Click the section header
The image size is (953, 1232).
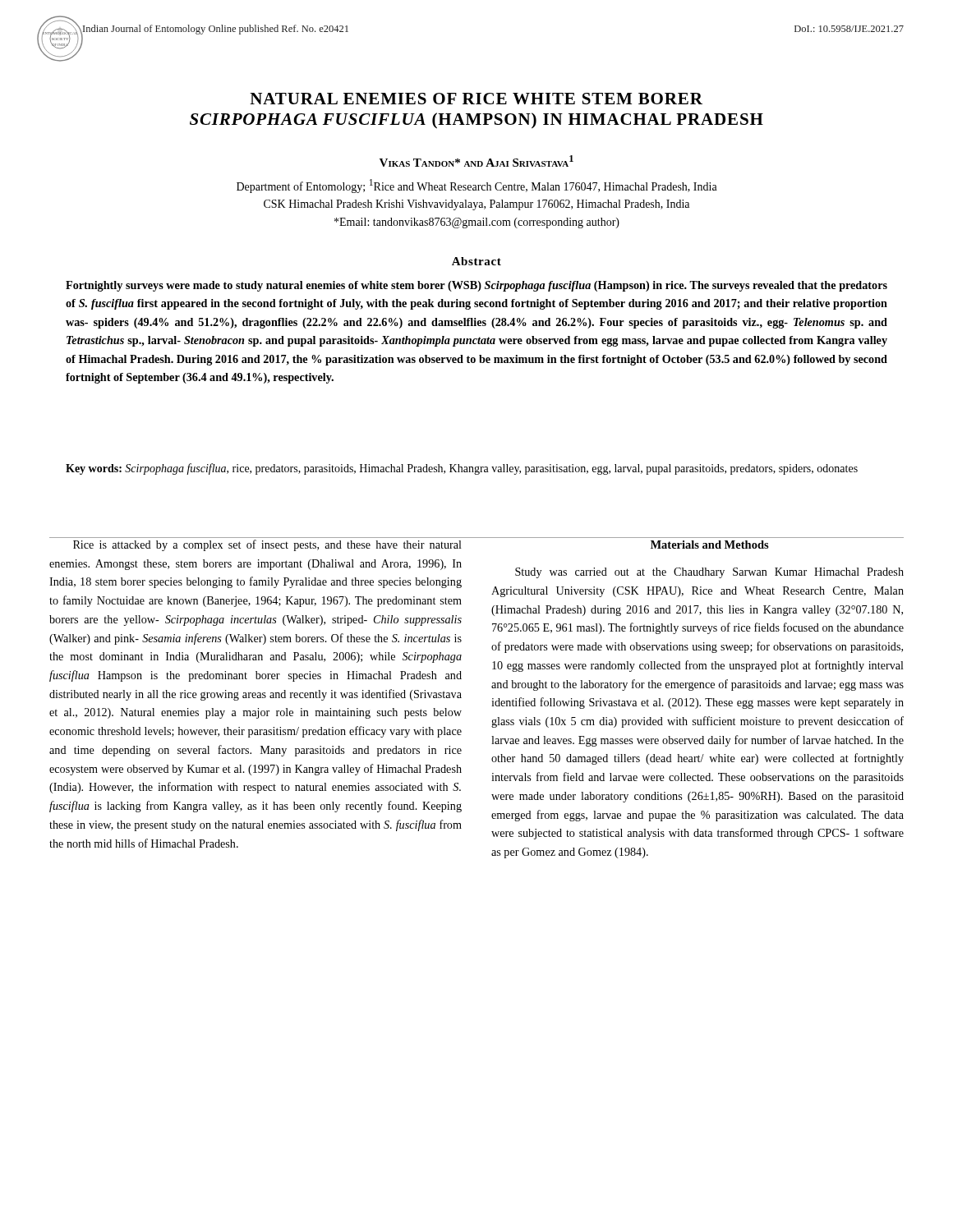(476, 261)
